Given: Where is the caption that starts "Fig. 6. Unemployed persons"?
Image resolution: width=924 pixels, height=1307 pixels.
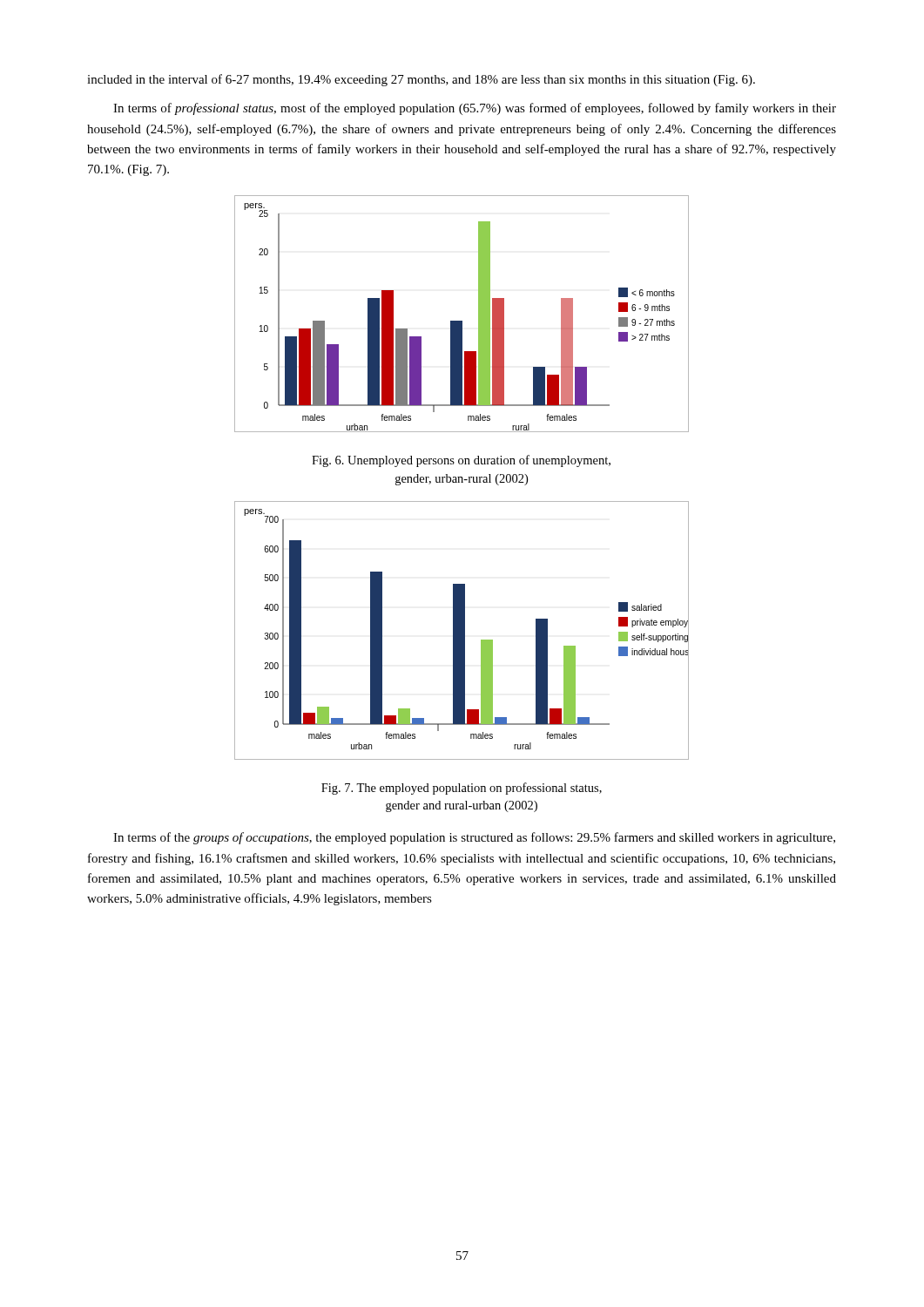Looking at the screenshot, I should coord(462,469).
